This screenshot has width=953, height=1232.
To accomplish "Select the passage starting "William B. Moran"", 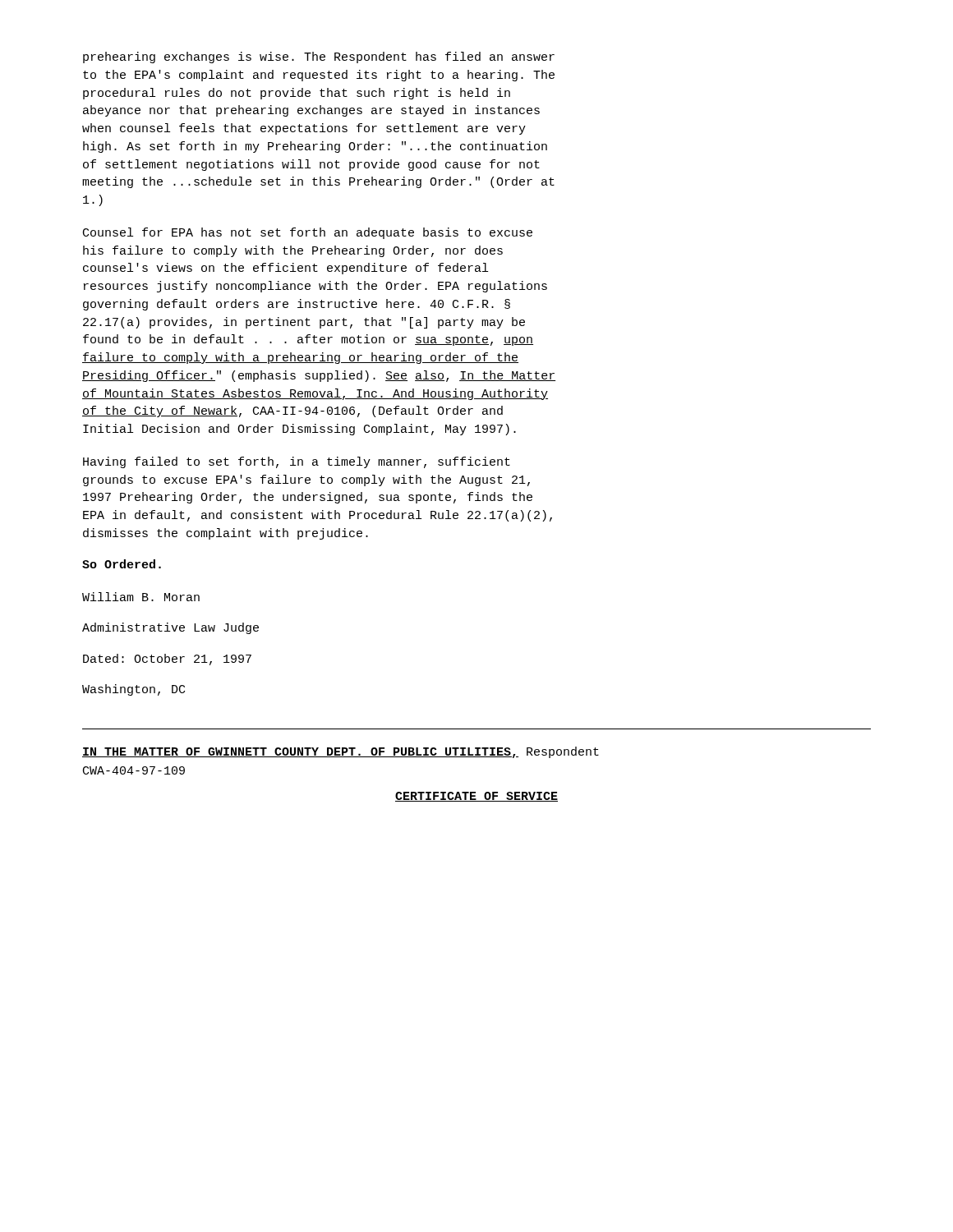I will 141,598.
